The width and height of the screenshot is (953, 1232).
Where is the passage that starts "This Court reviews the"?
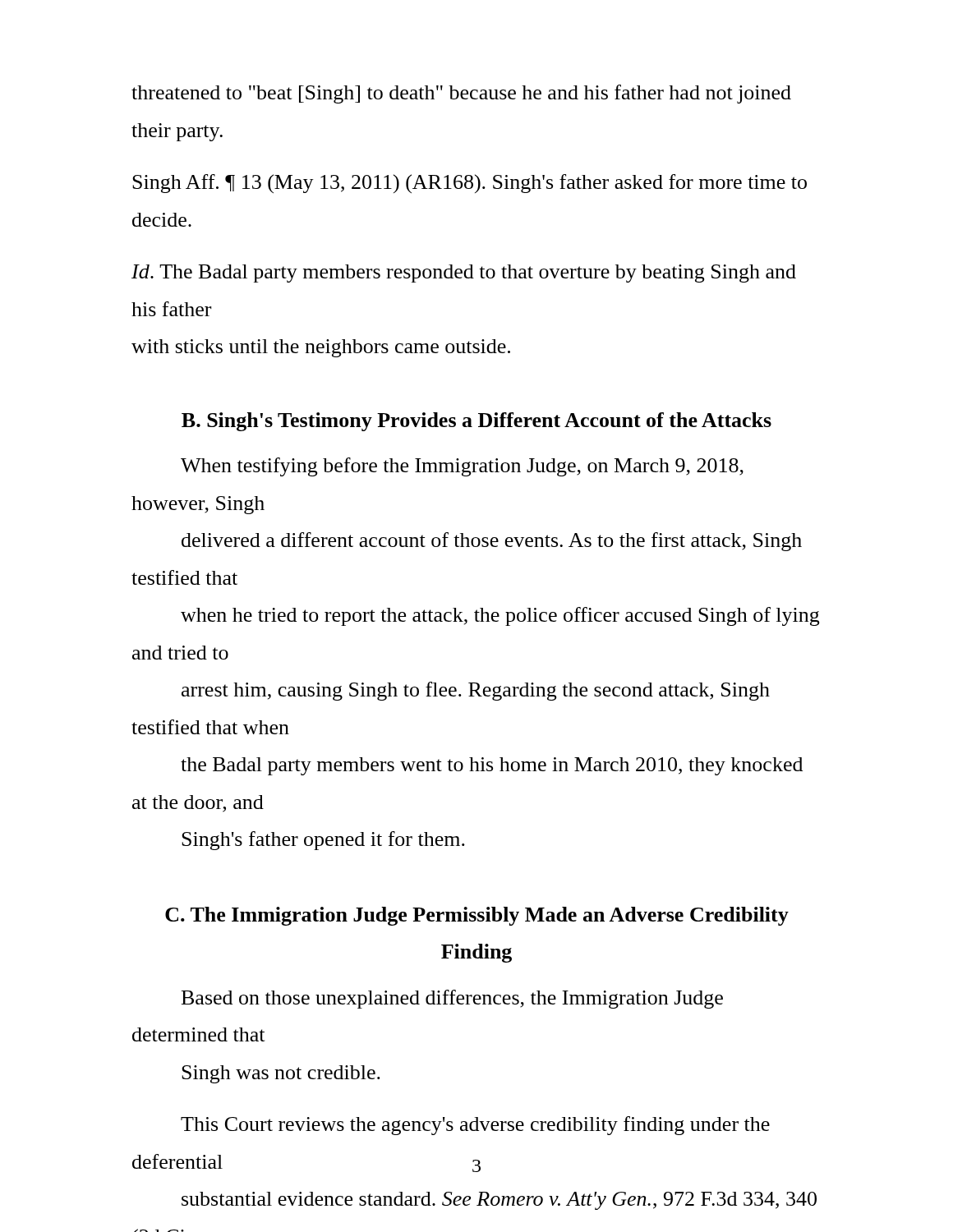coord(476,1169)
